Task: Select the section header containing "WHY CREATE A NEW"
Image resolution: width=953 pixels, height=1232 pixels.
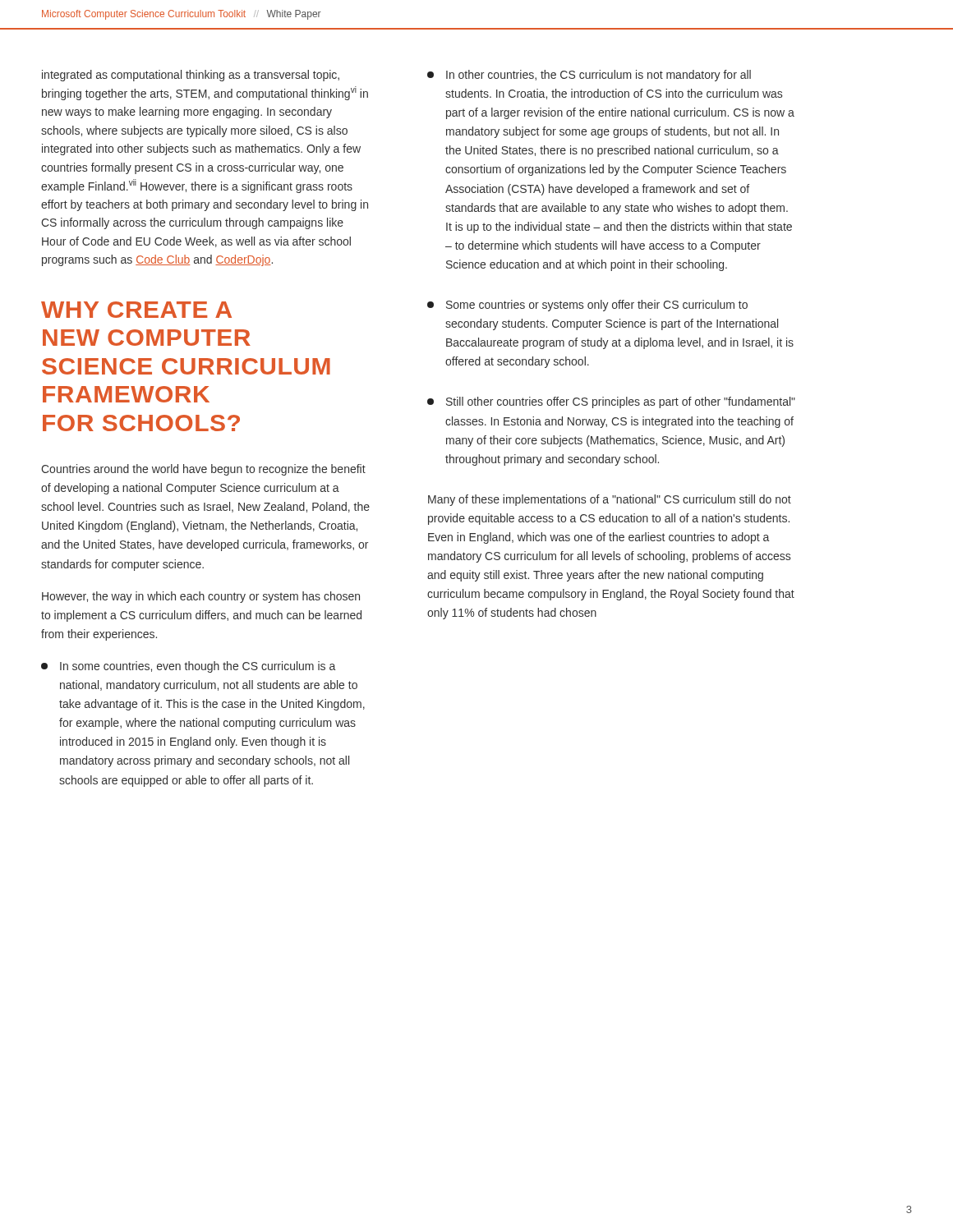Action: [187, 366]
